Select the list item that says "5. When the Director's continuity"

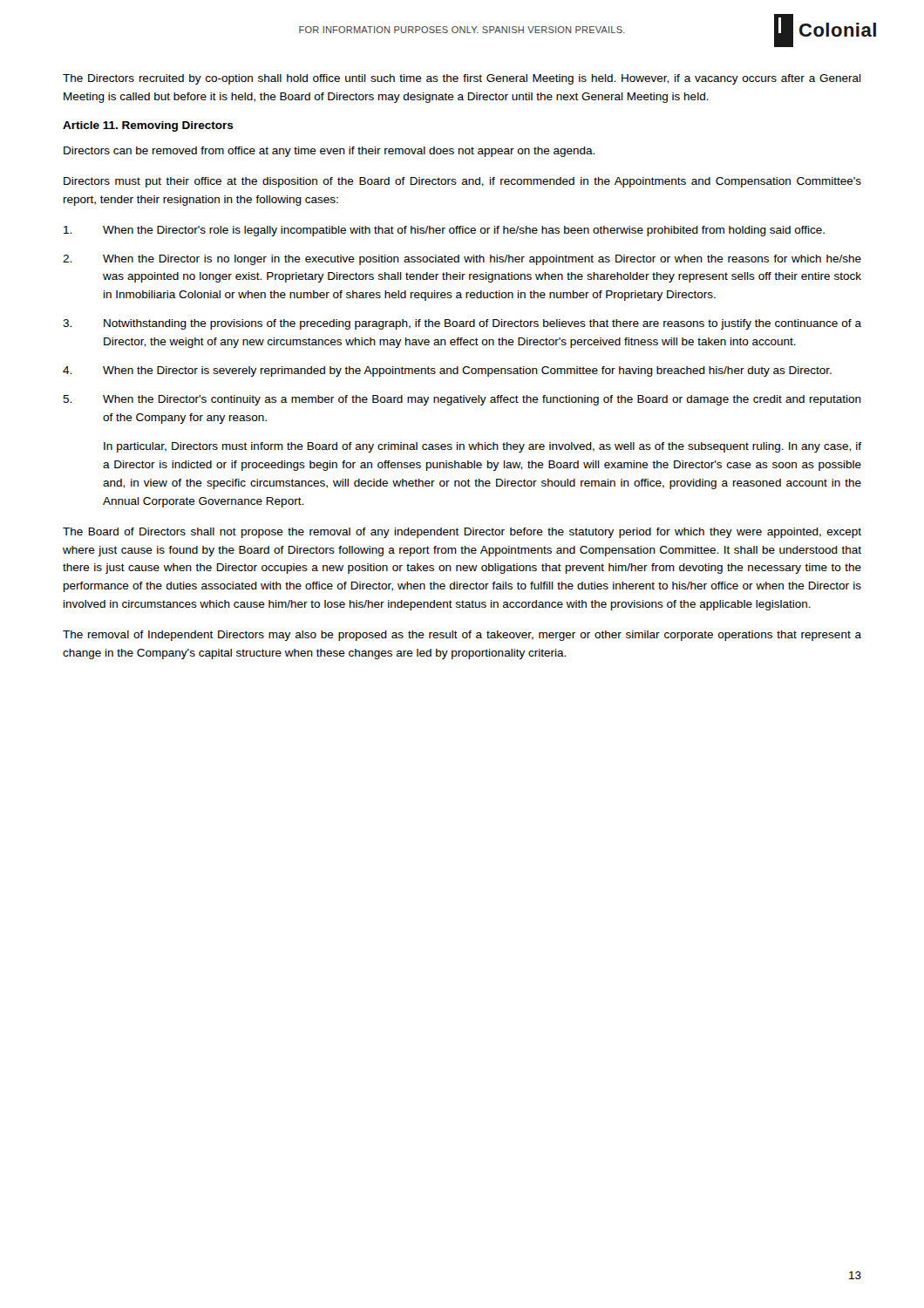tap(462, 409)
